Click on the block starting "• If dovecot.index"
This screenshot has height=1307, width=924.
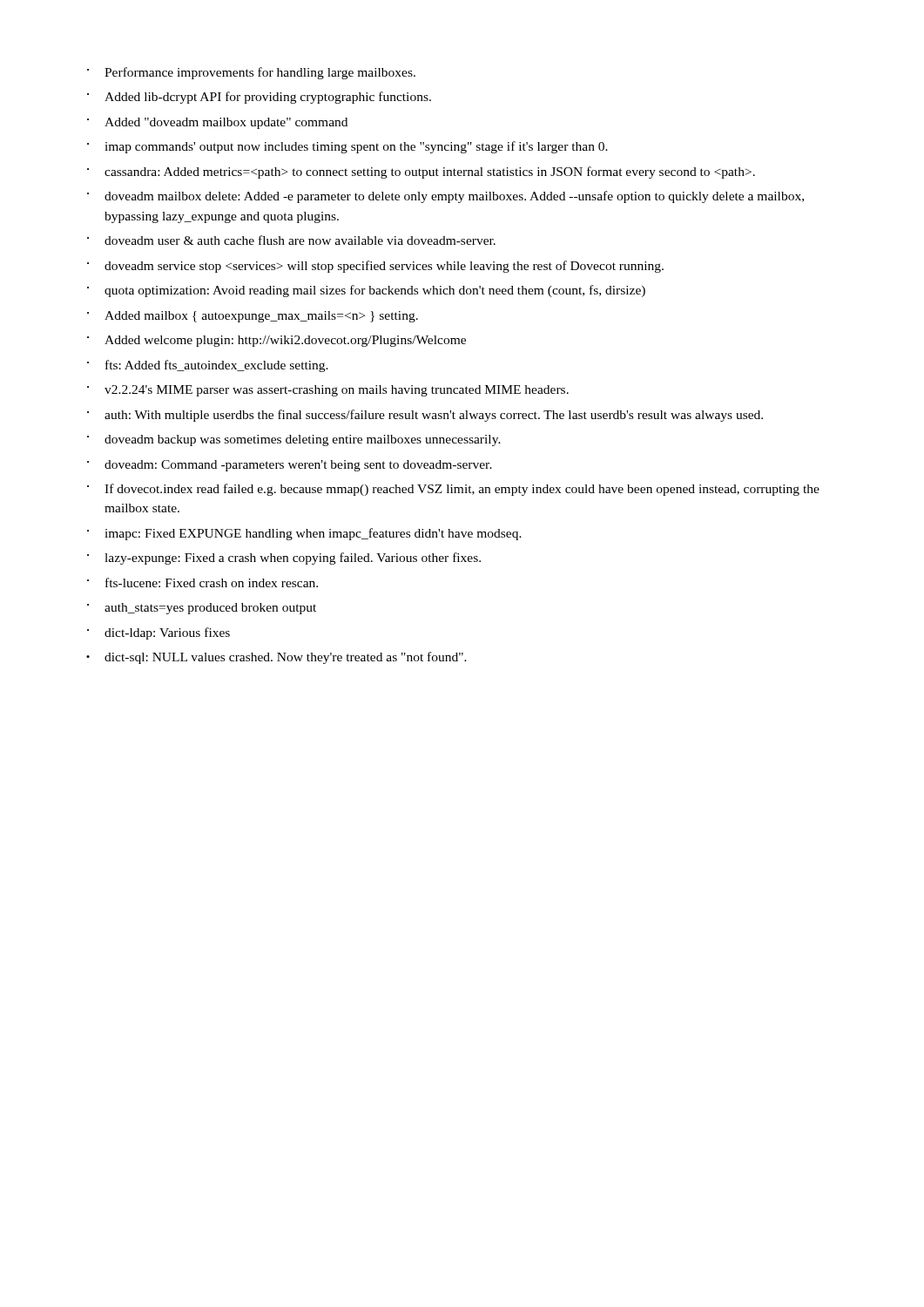pos(462,499)
